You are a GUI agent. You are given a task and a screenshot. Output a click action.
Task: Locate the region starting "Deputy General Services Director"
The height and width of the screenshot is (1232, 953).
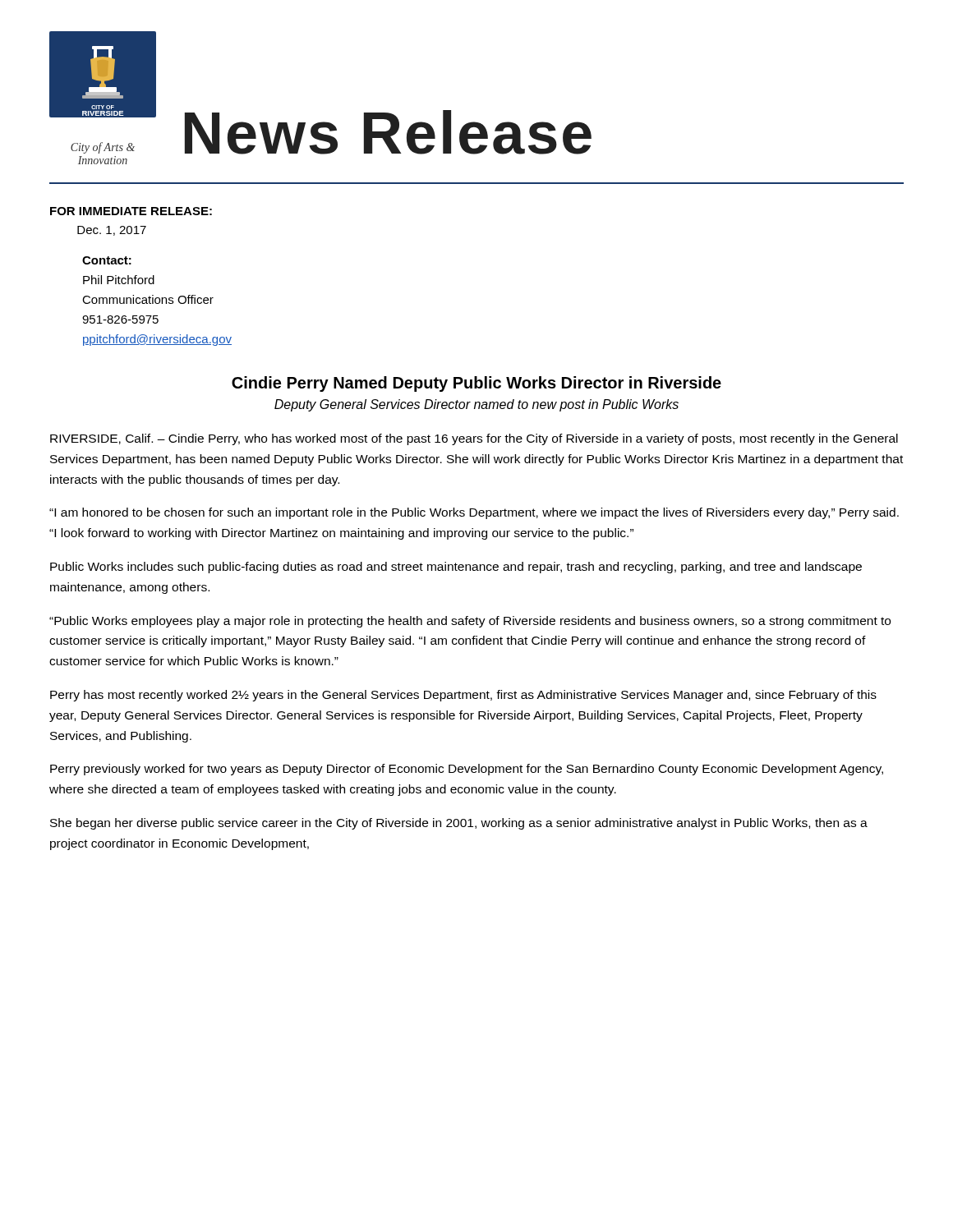476,405
